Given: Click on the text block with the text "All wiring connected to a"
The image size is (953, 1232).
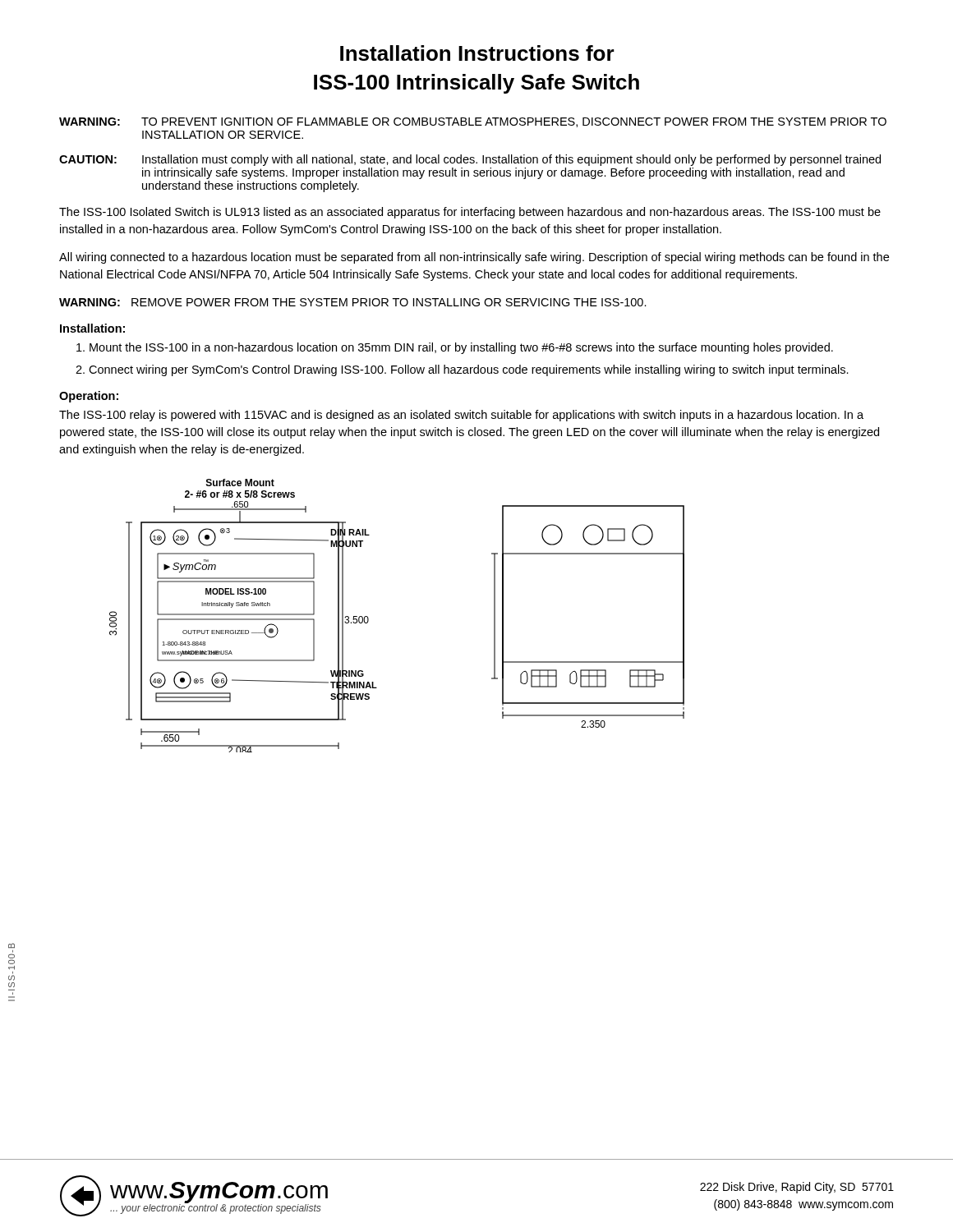Looking at the screenshot, I should (474, 266).
